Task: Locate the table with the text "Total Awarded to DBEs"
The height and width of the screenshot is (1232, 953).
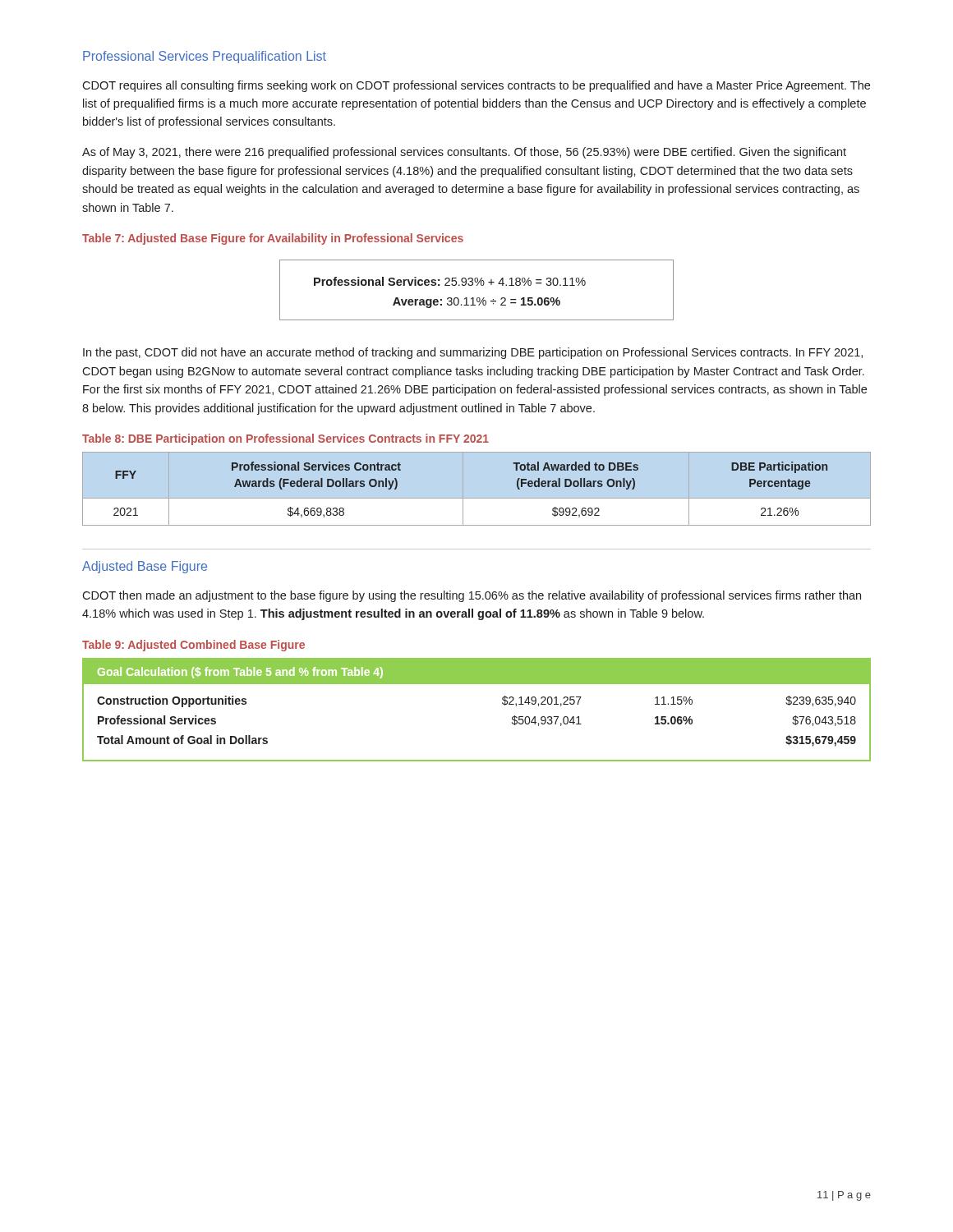Action: click(476, 489)
